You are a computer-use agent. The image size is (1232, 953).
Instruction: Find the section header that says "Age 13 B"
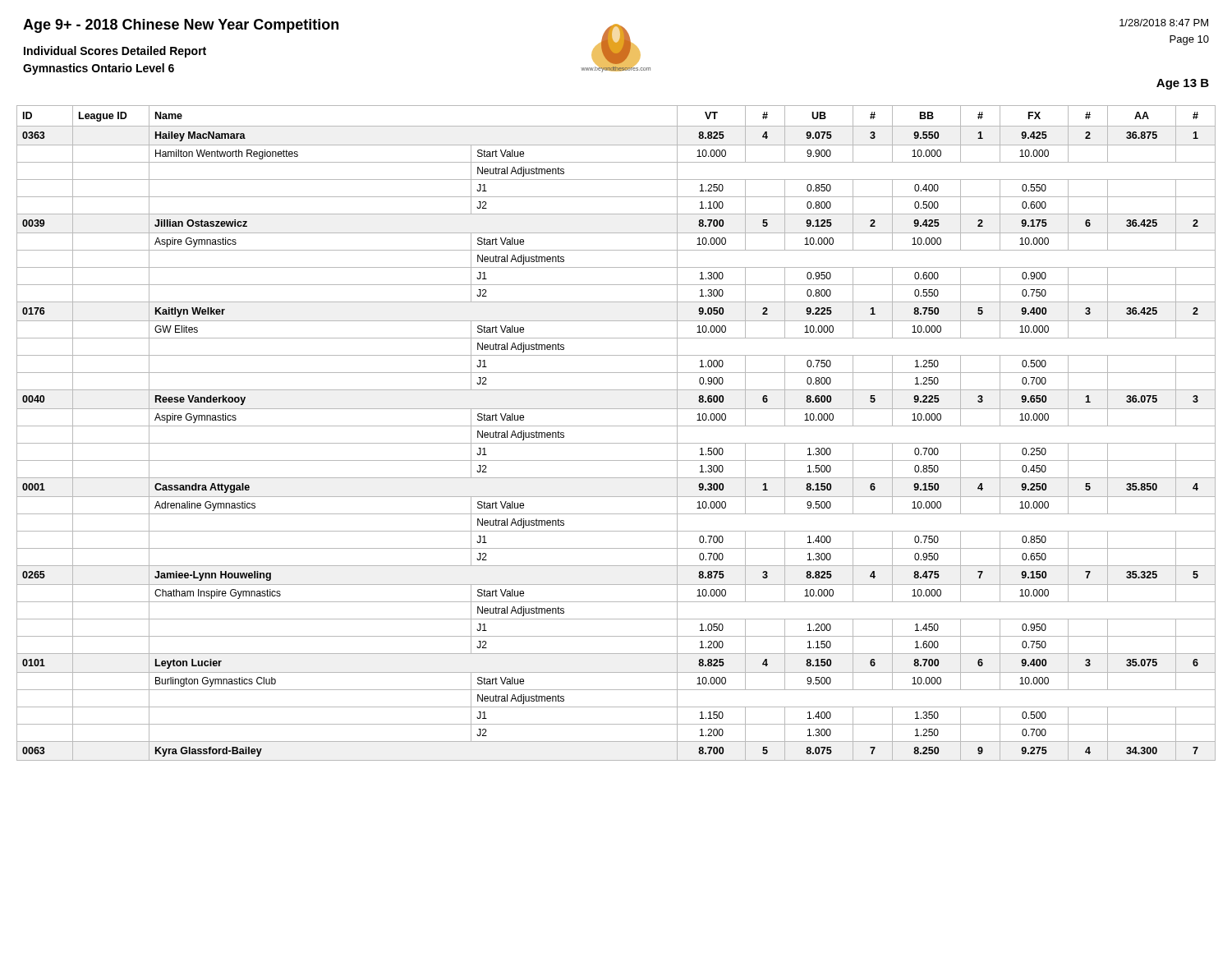(1183, 83)
